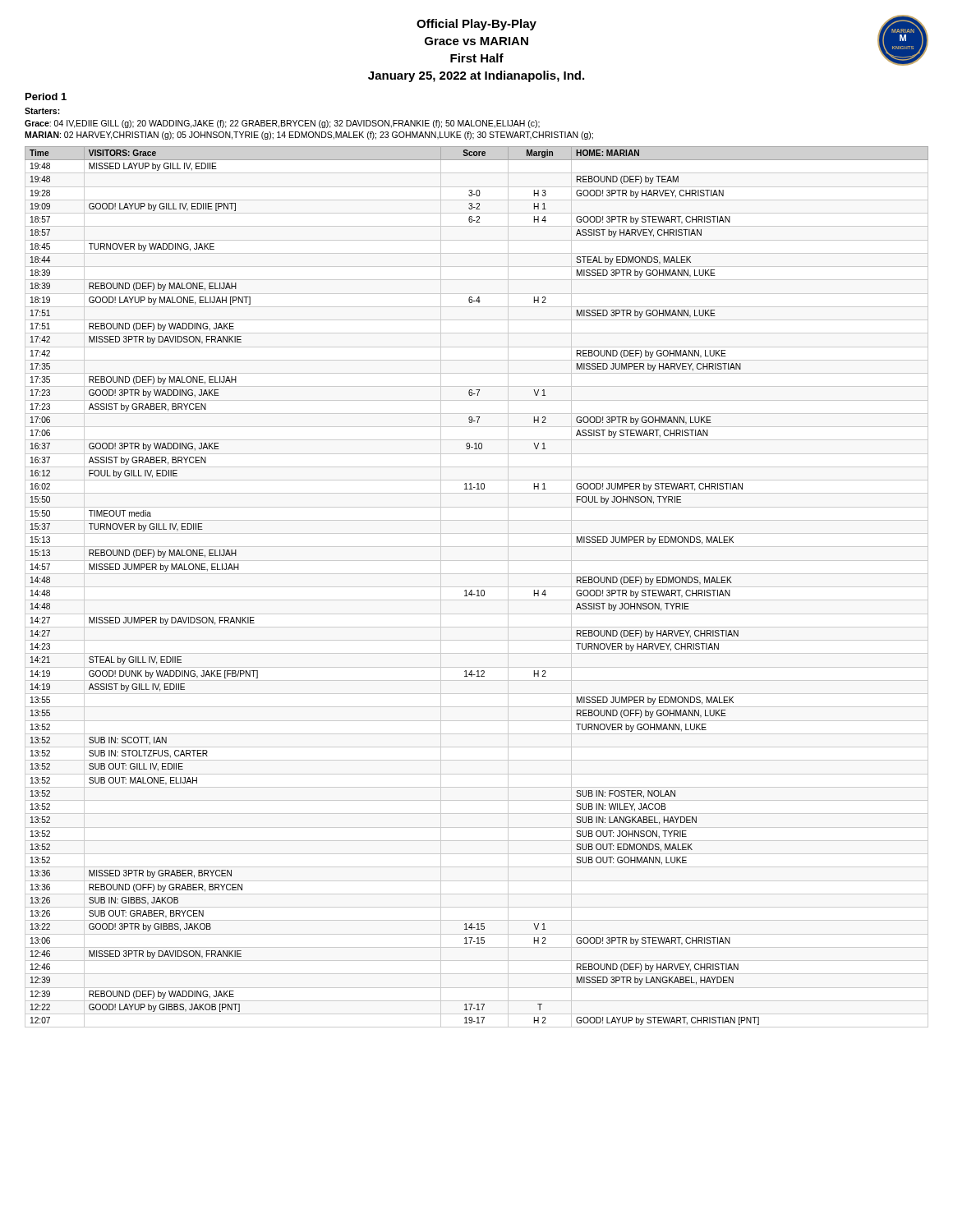Navigate to the text block starting "Period 1"
The image size is (953, 1232).
pos(46,96)
